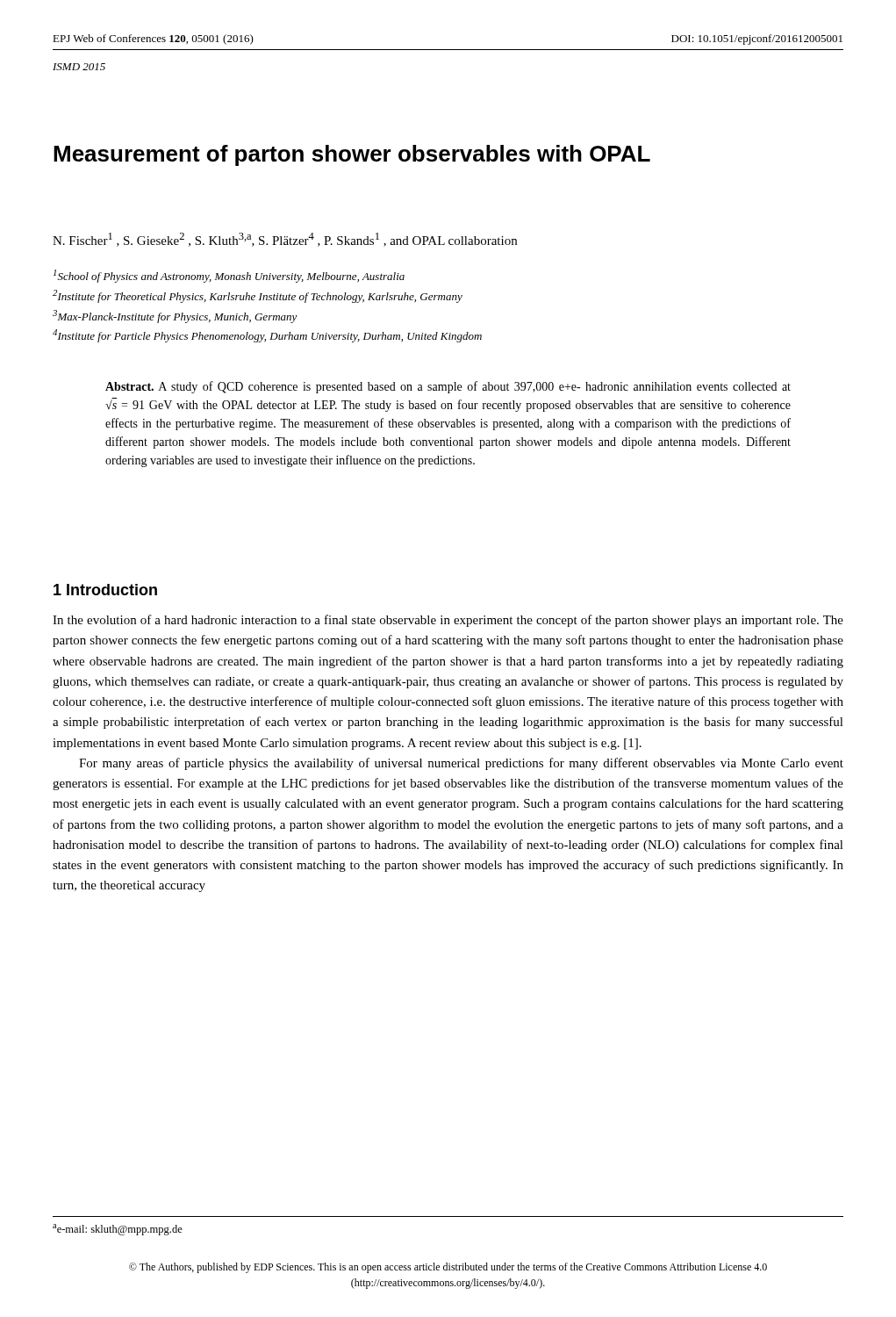This screenshot has width=896, height=1317.
Task: Locate the text block with the text "N. Fischer1 , S. Gieseke2 ,"
Action: click(x=285, y=239)
